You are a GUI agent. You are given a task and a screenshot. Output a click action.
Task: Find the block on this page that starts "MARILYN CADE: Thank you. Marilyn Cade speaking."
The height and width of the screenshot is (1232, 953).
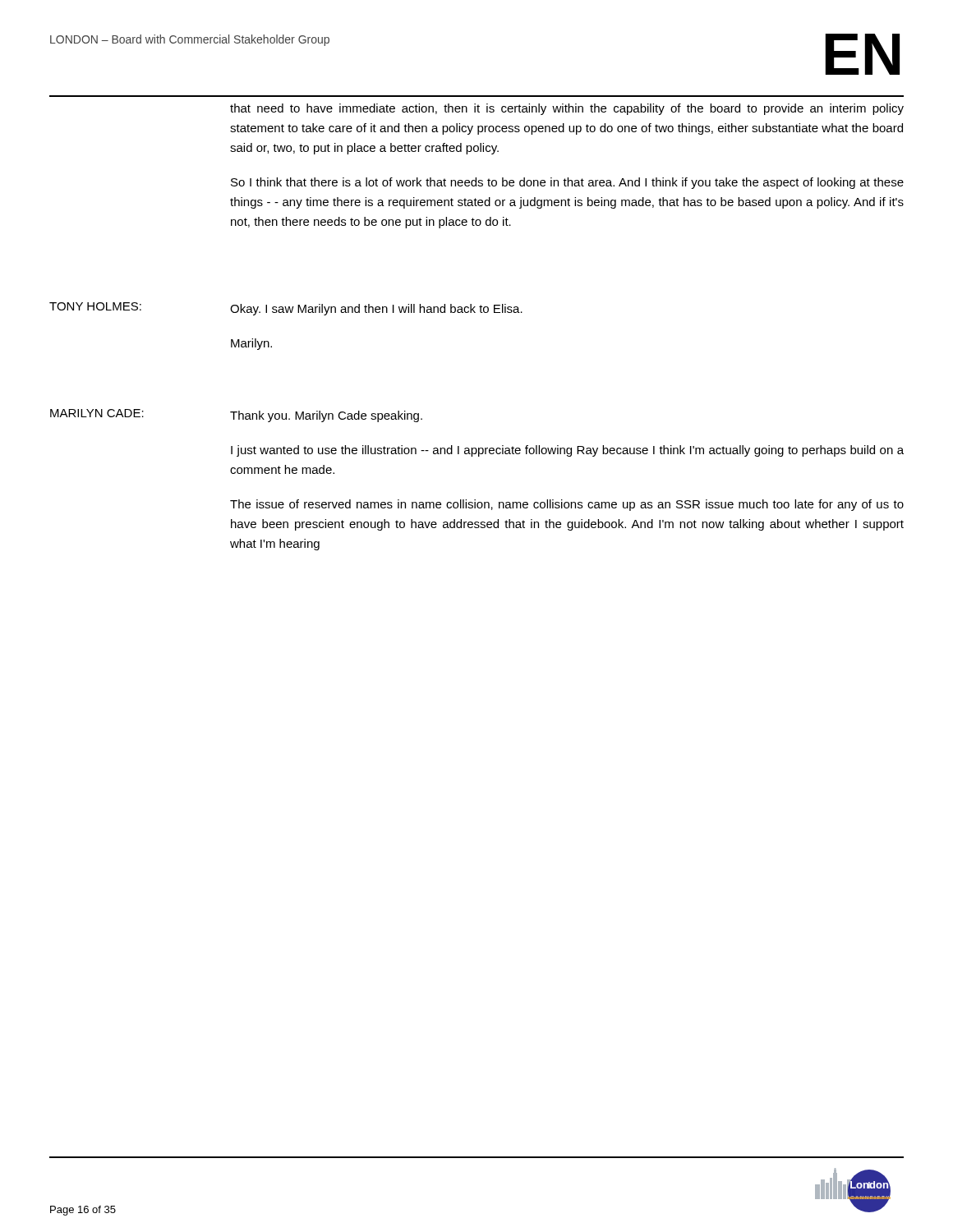[236, 416]
